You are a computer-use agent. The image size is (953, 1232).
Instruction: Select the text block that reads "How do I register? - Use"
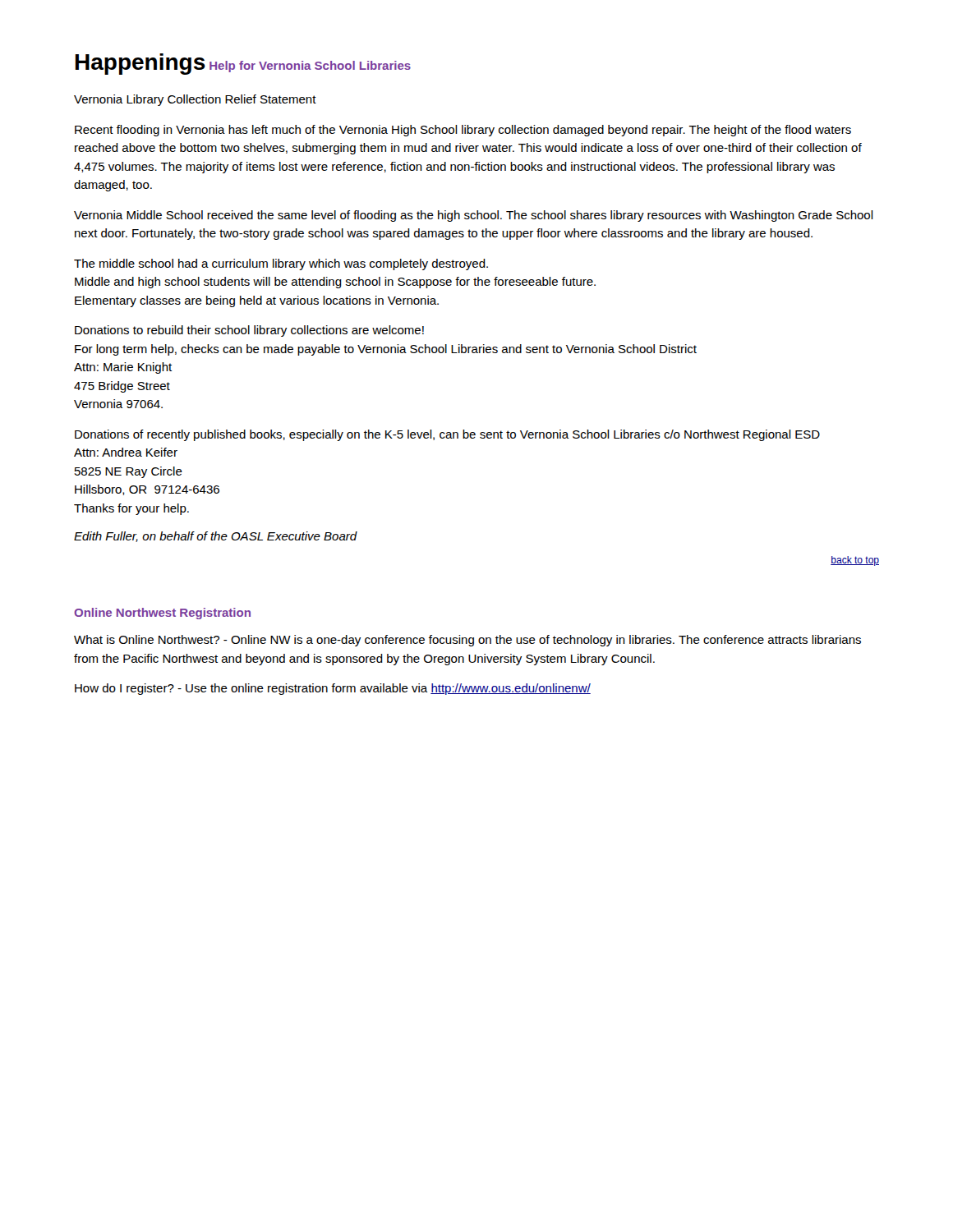click(x=476, y=688)
